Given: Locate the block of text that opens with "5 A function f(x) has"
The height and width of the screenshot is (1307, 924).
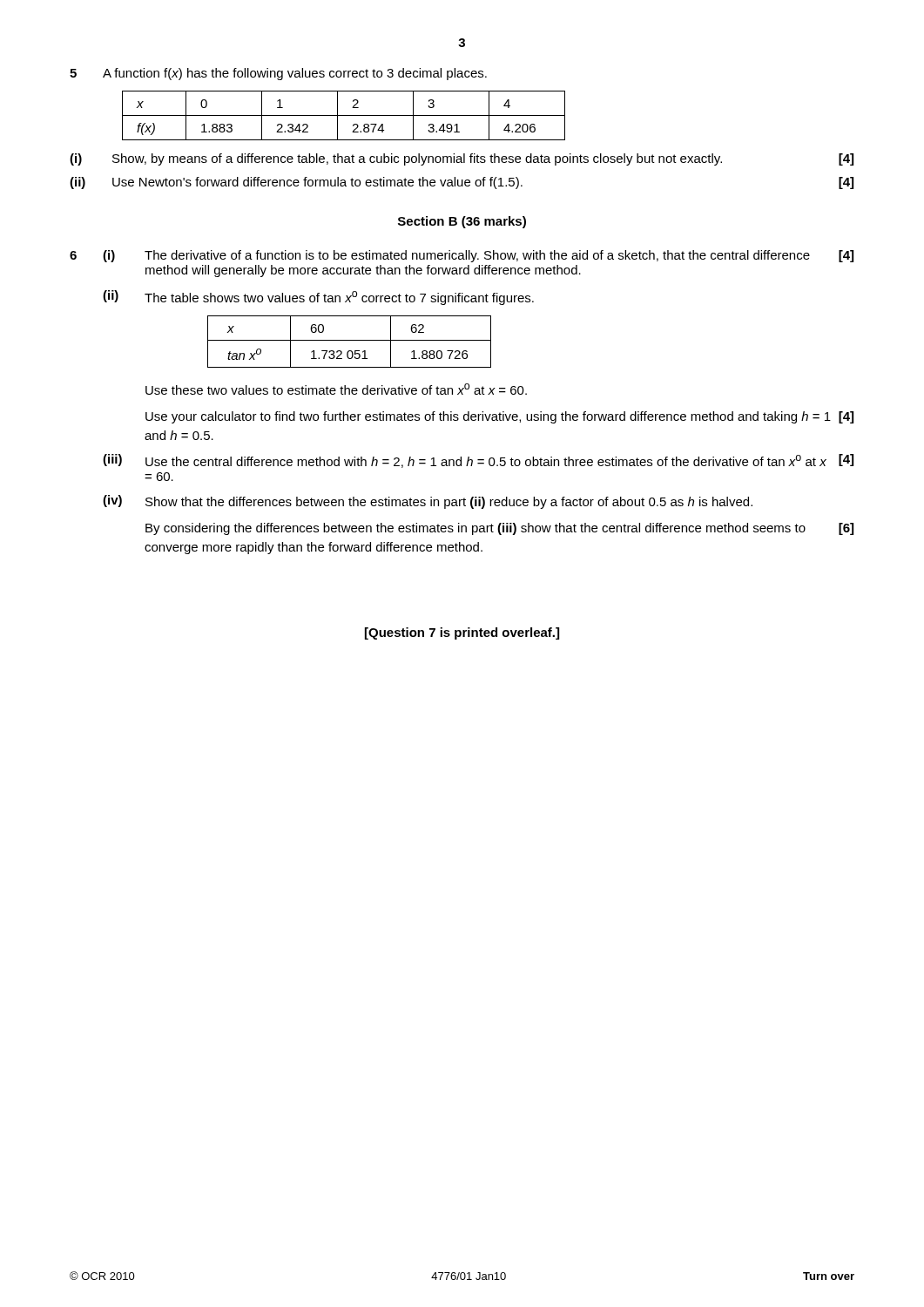Looking at the screenshot, I should (462, 73).
